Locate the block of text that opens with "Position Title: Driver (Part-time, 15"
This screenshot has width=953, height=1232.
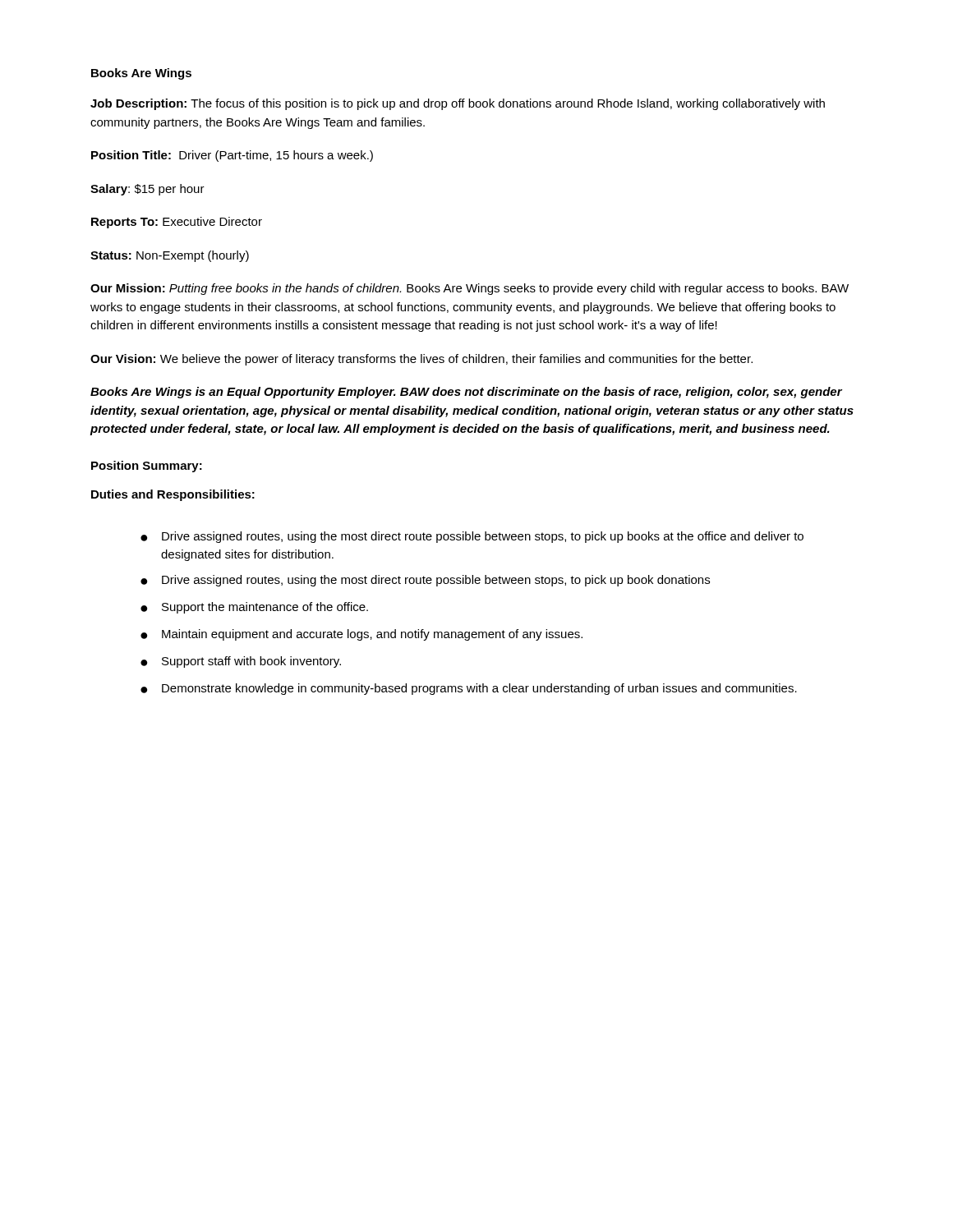(x=232, y=155)
